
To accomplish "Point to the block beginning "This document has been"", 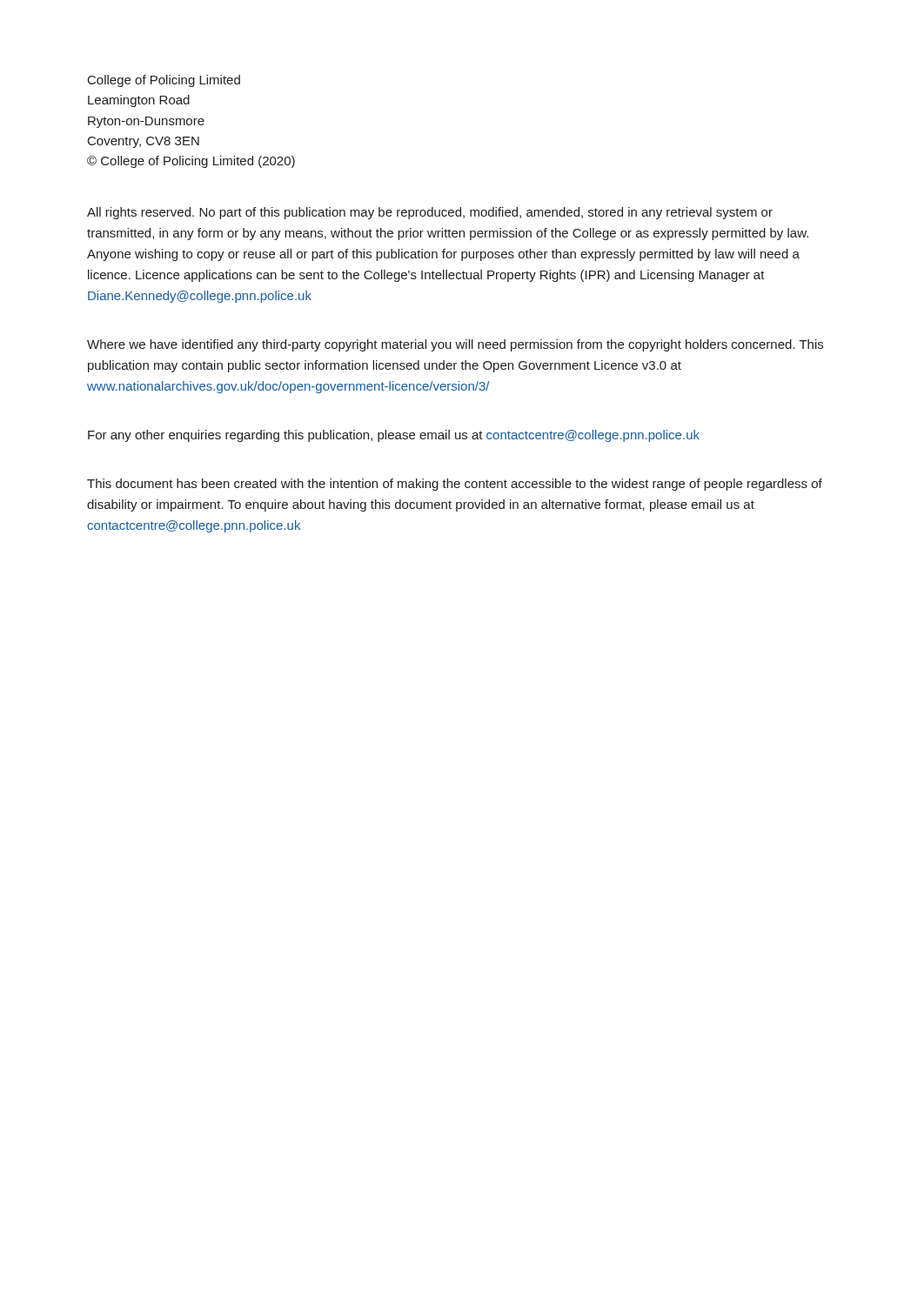I will [x=462, y=505].
